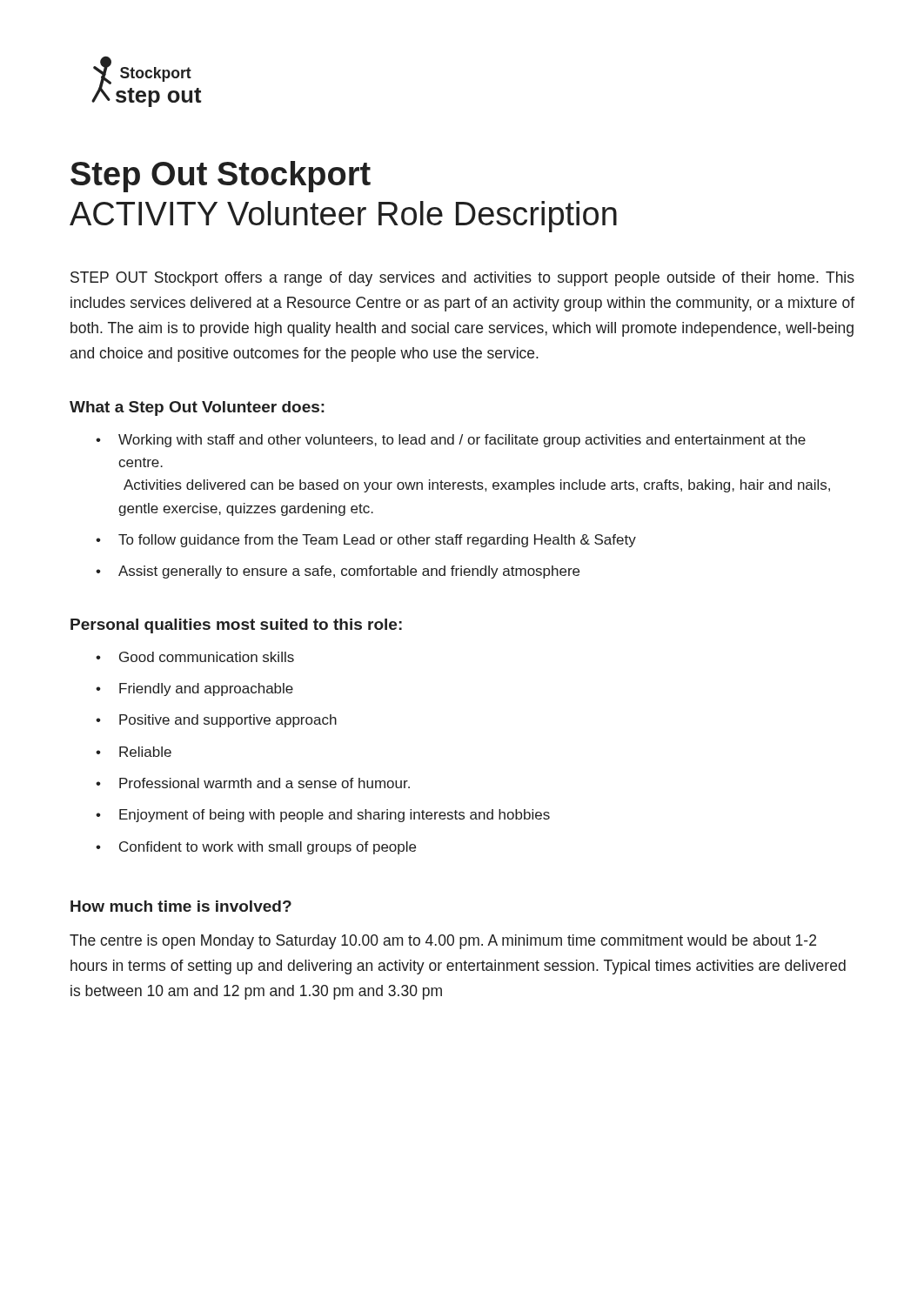Select the list item containing "Positive and supportive approach"
The width and height of the screenshot is (924, 1305).
225,721
